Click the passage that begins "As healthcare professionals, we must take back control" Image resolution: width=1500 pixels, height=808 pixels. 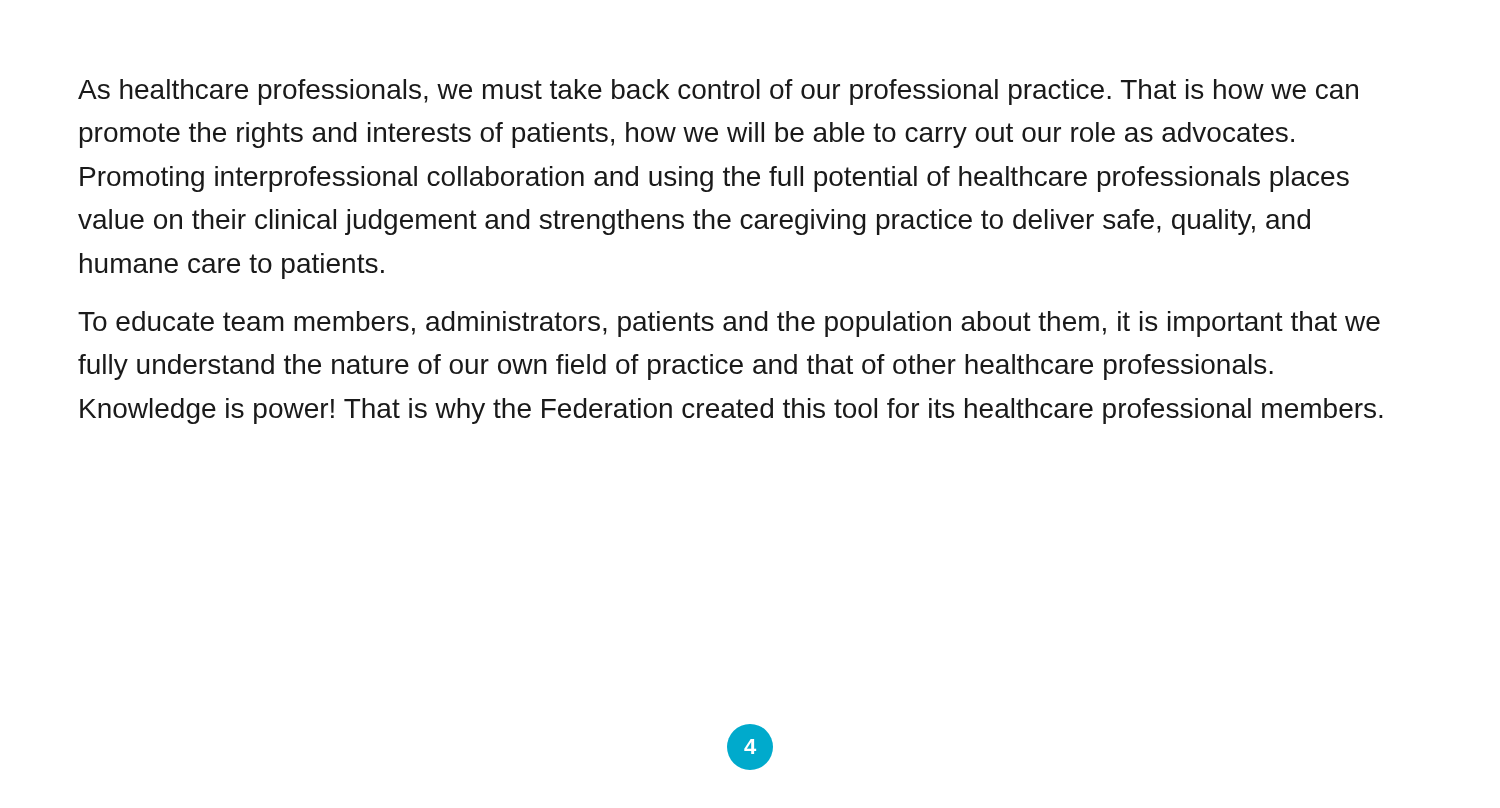[x=719, y=176]
